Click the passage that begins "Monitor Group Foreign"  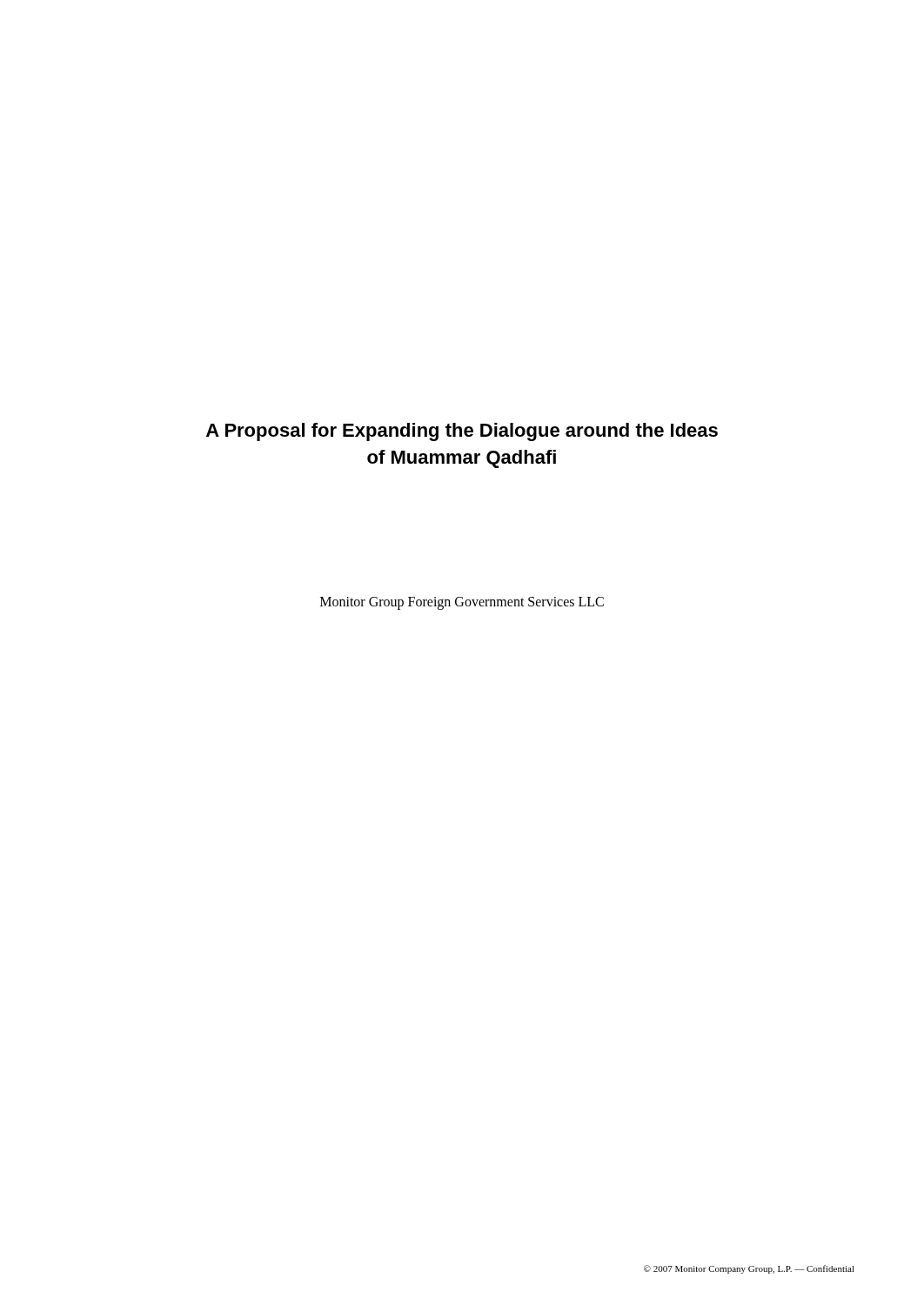(x=462, y=602)
